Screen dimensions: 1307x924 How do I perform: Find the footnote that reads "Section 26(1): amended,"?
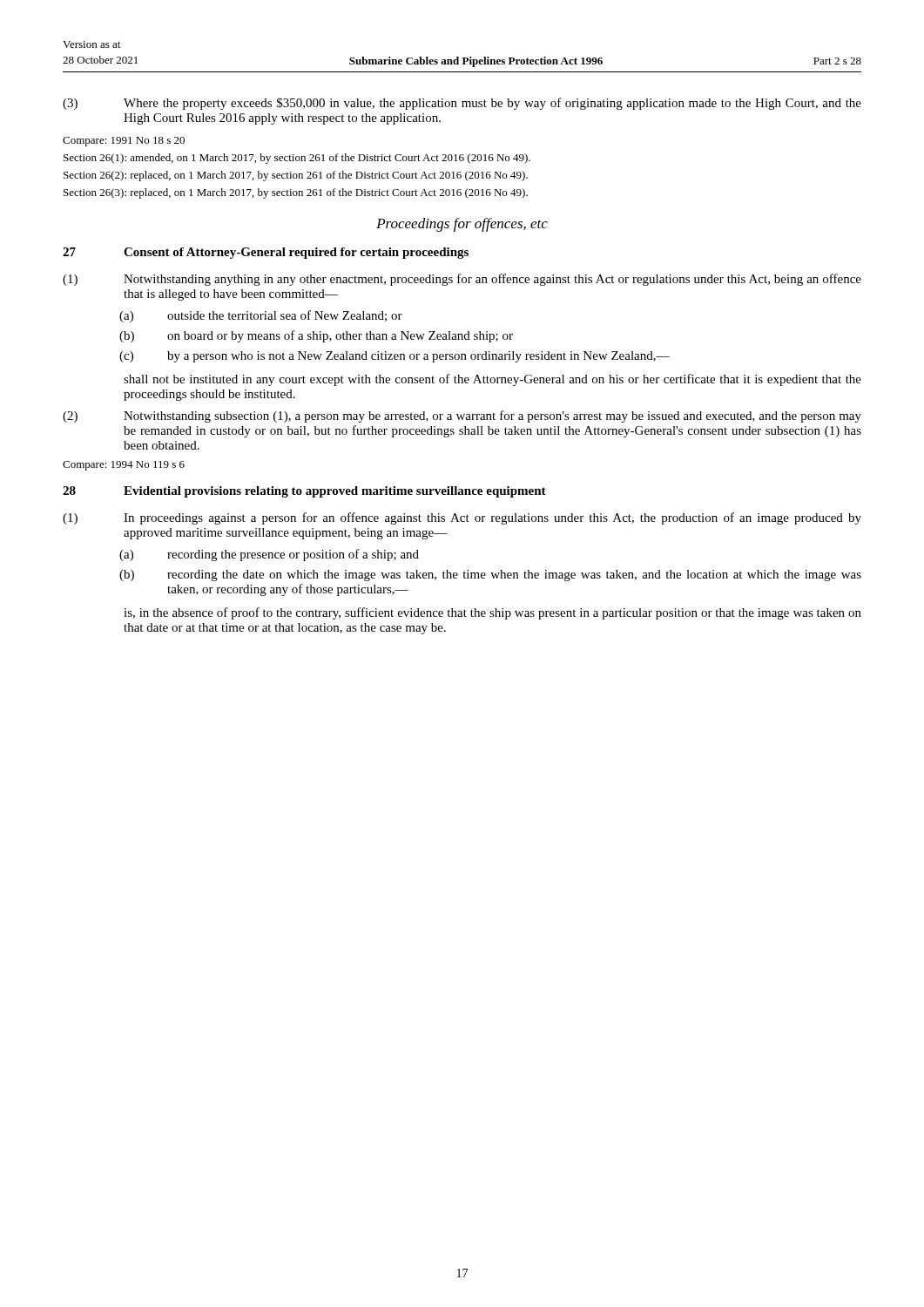pyautogui.click(x=297, y=157)
